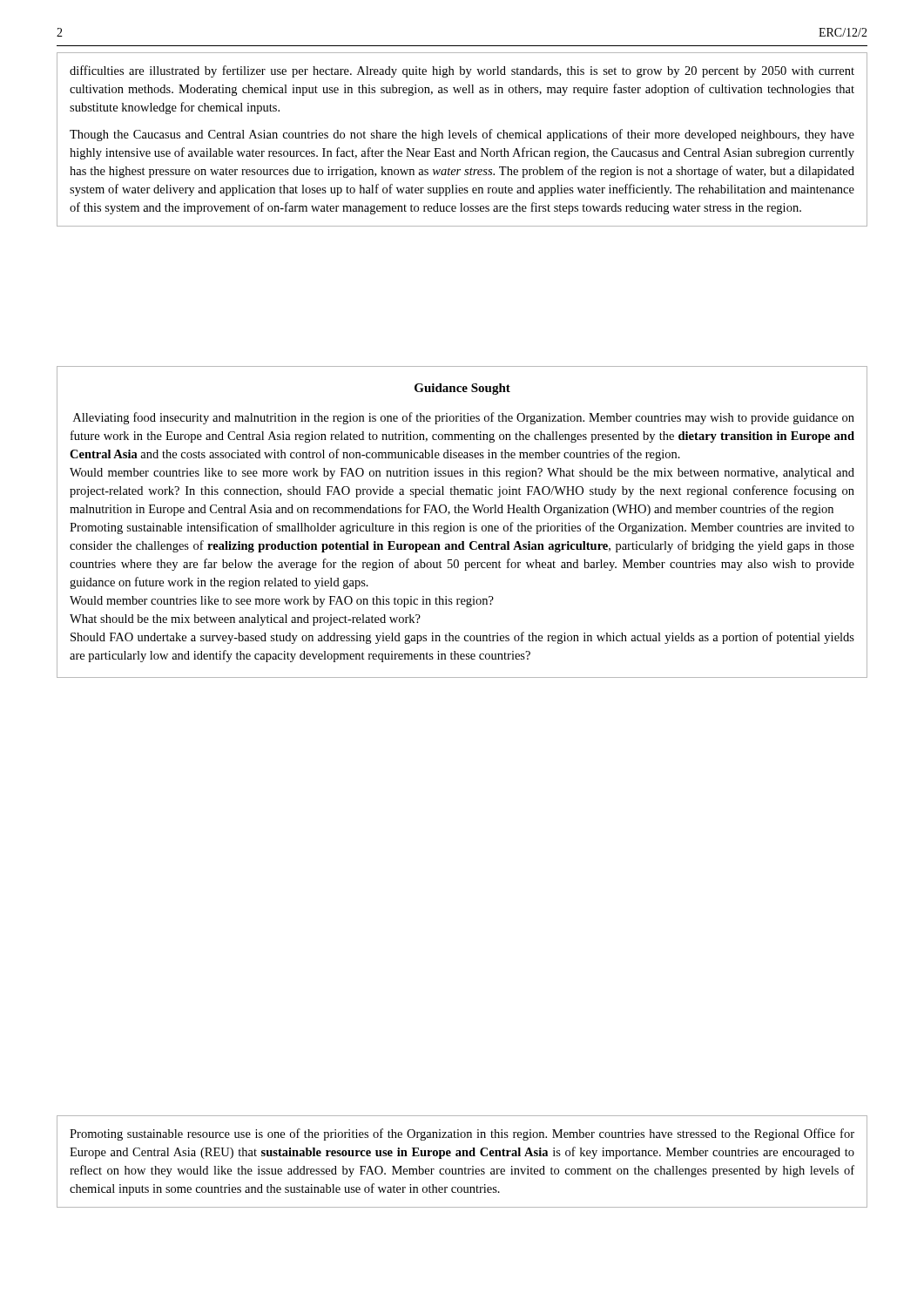Find the text starting "Alleviating food insecurity and malnutrition in"
924x1307 pixels.
pos(462,436)
